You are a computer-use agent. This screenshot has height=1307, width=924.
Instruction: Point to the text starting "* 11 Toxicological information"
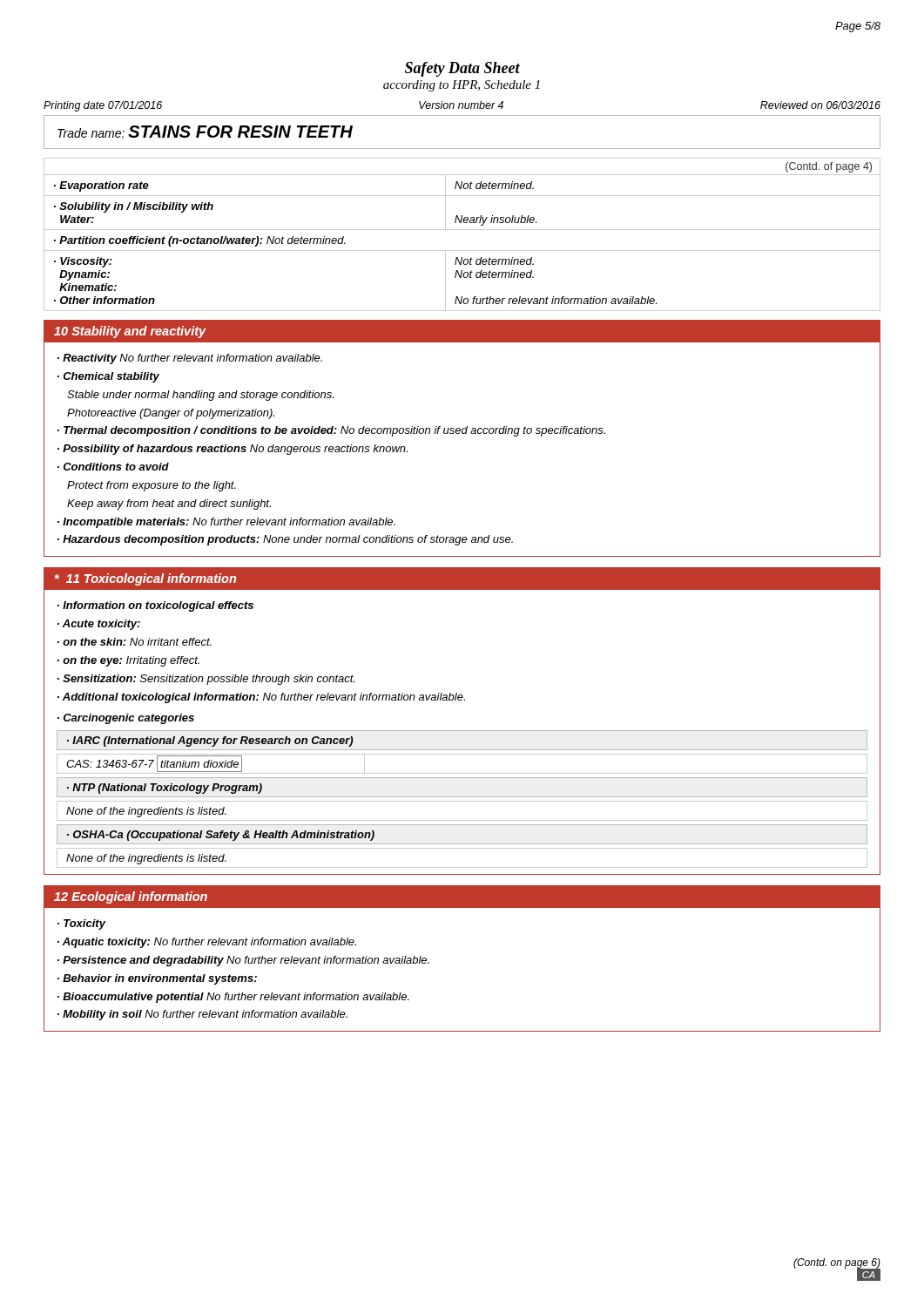pos(145,579)
